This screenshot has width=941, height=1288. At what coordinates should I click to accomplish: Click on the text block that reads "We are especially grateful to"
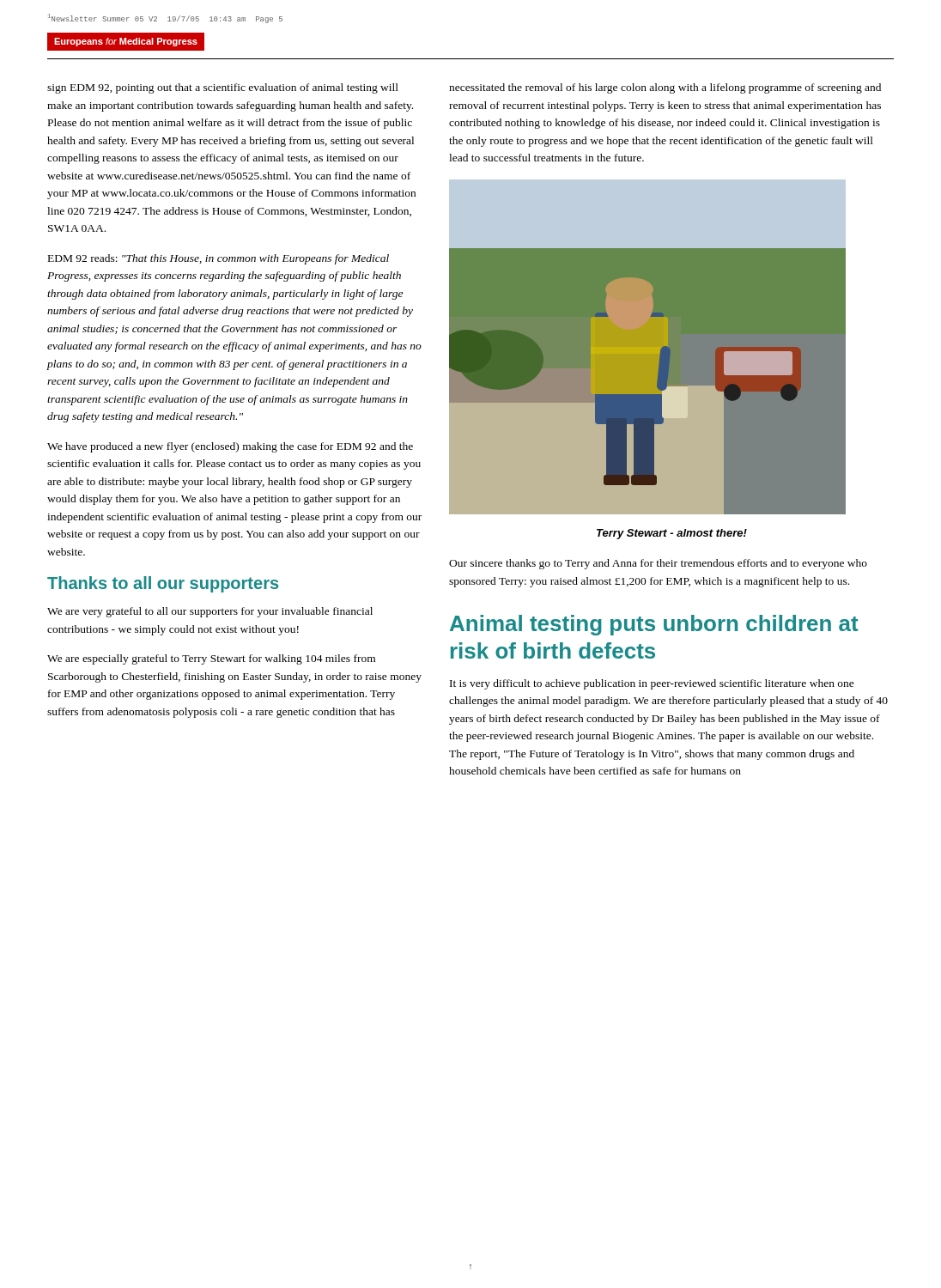[x=236, y=686]
